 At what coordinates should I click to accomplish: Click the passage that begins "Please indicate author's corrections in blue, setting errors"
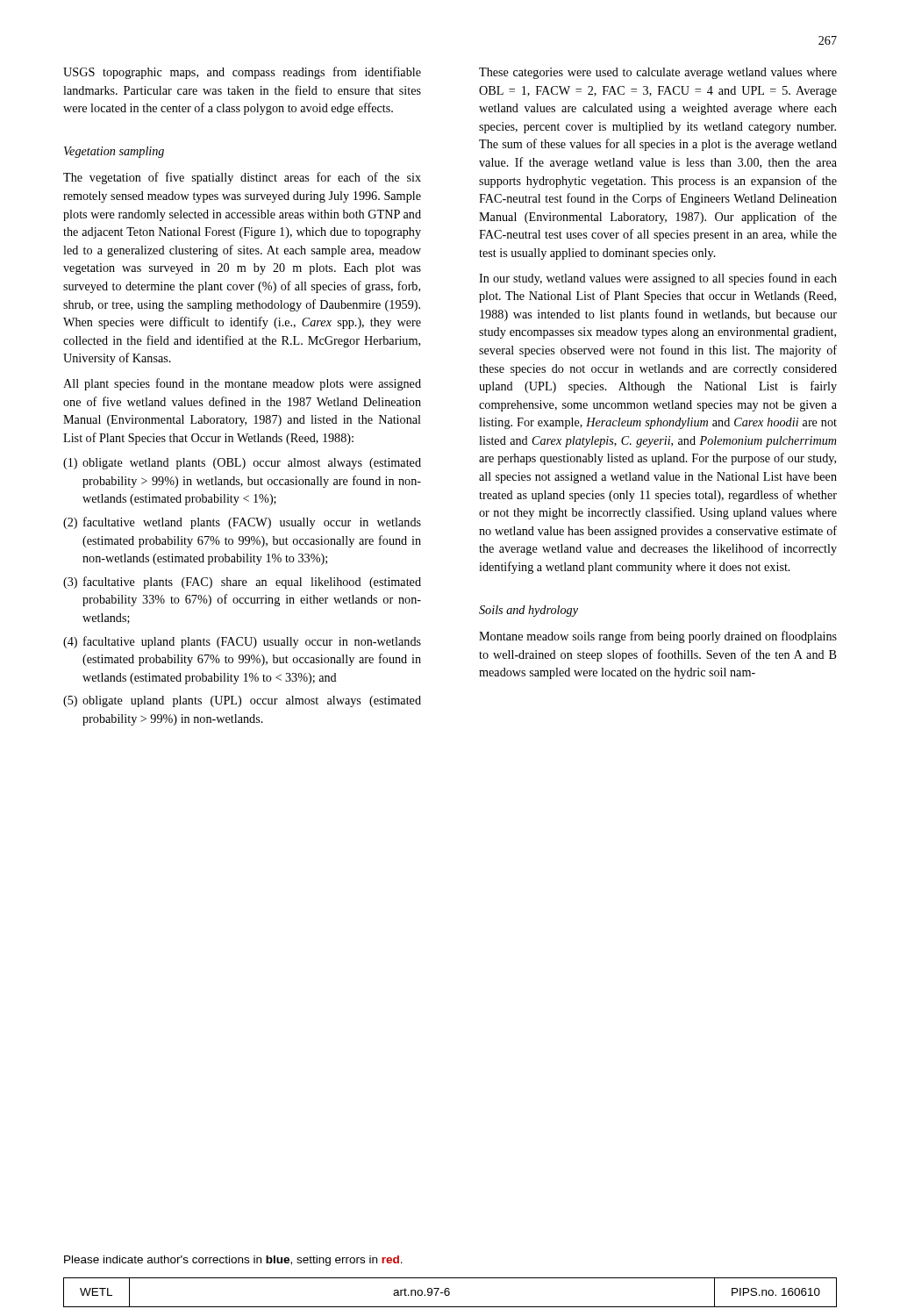tap(233, 1260)
